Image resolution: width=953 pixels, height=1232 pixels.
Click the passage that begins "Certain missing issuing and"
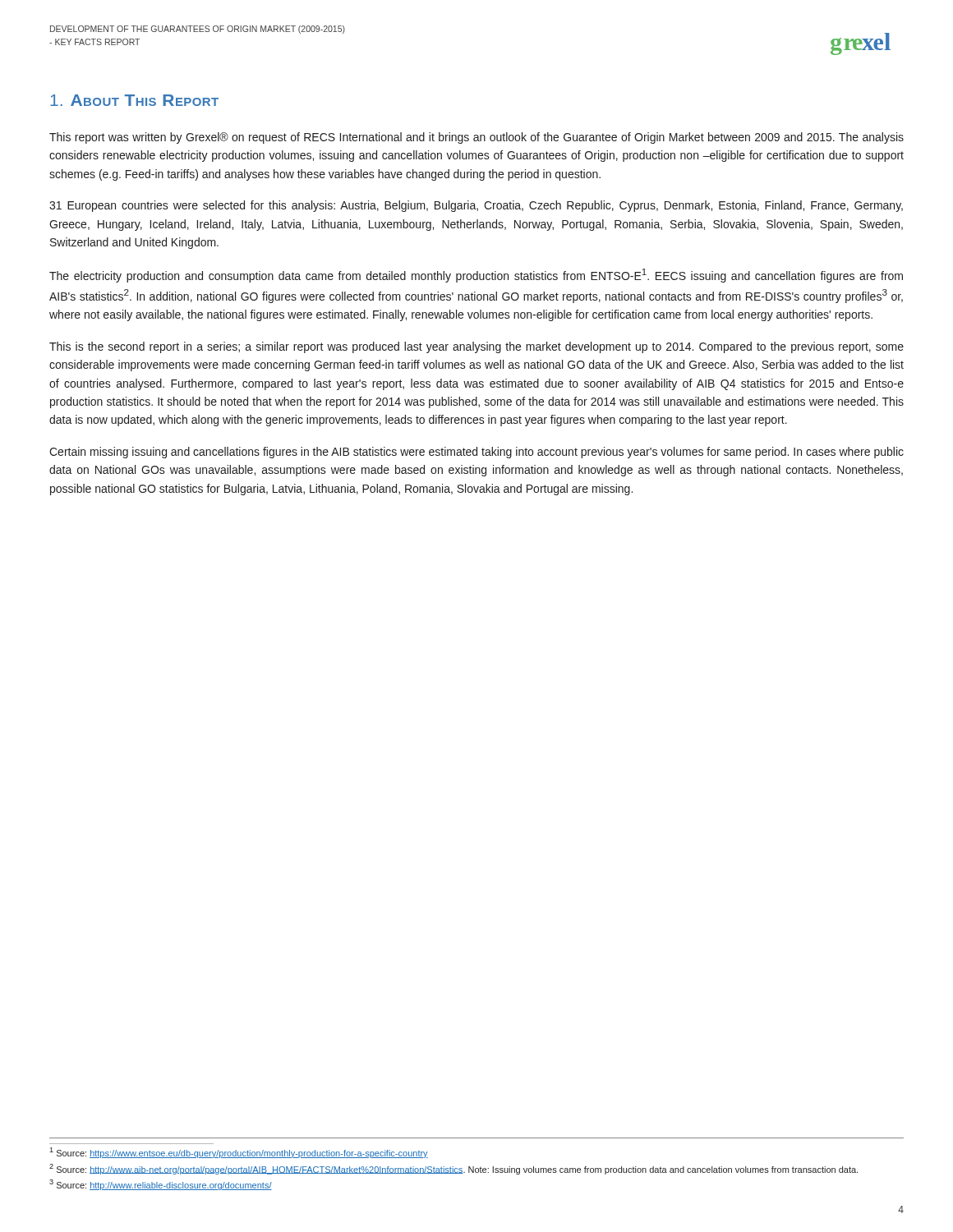click(x=476, y=470)
